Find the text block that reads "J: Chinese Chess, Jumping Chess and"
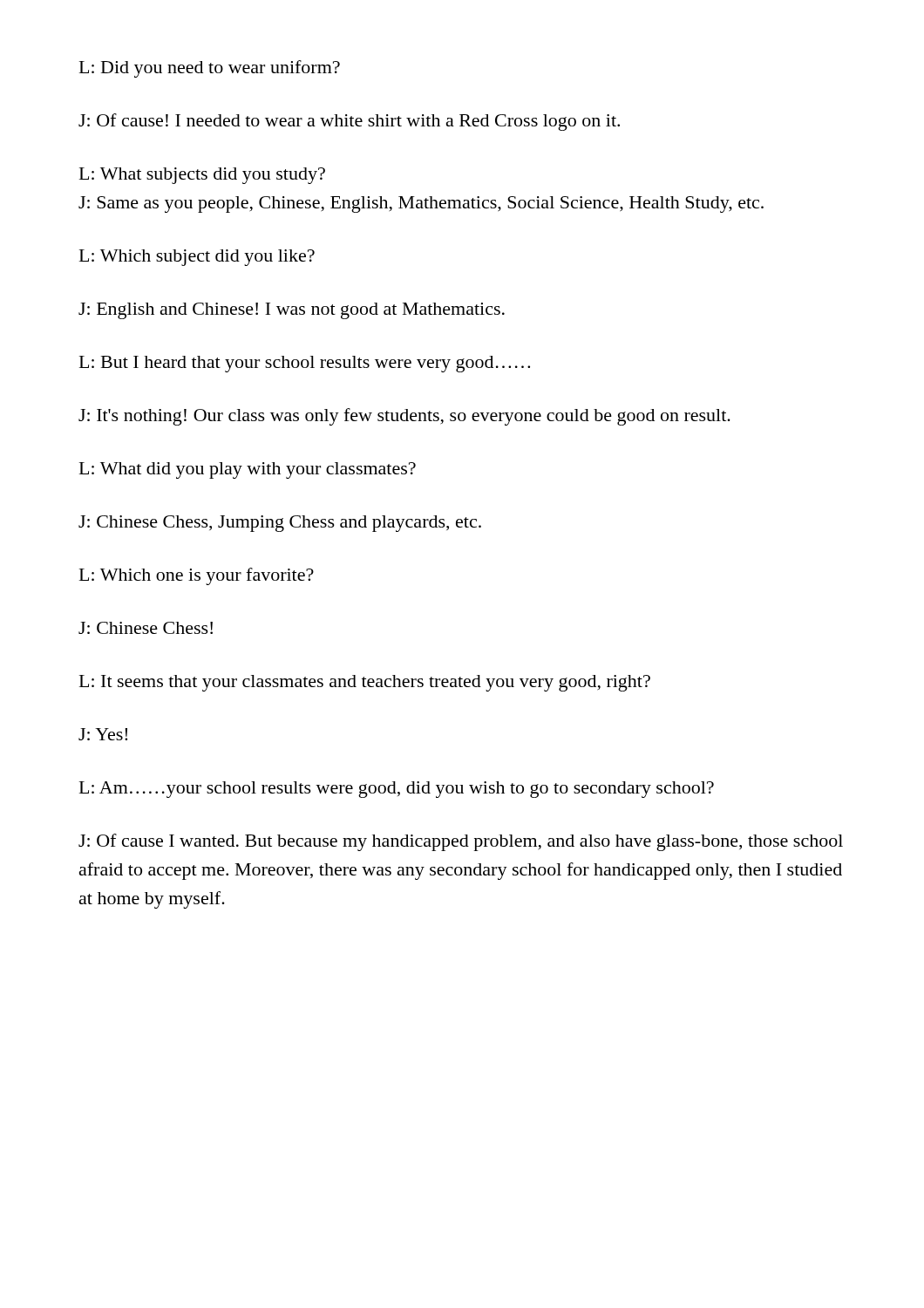 [280, 521]
